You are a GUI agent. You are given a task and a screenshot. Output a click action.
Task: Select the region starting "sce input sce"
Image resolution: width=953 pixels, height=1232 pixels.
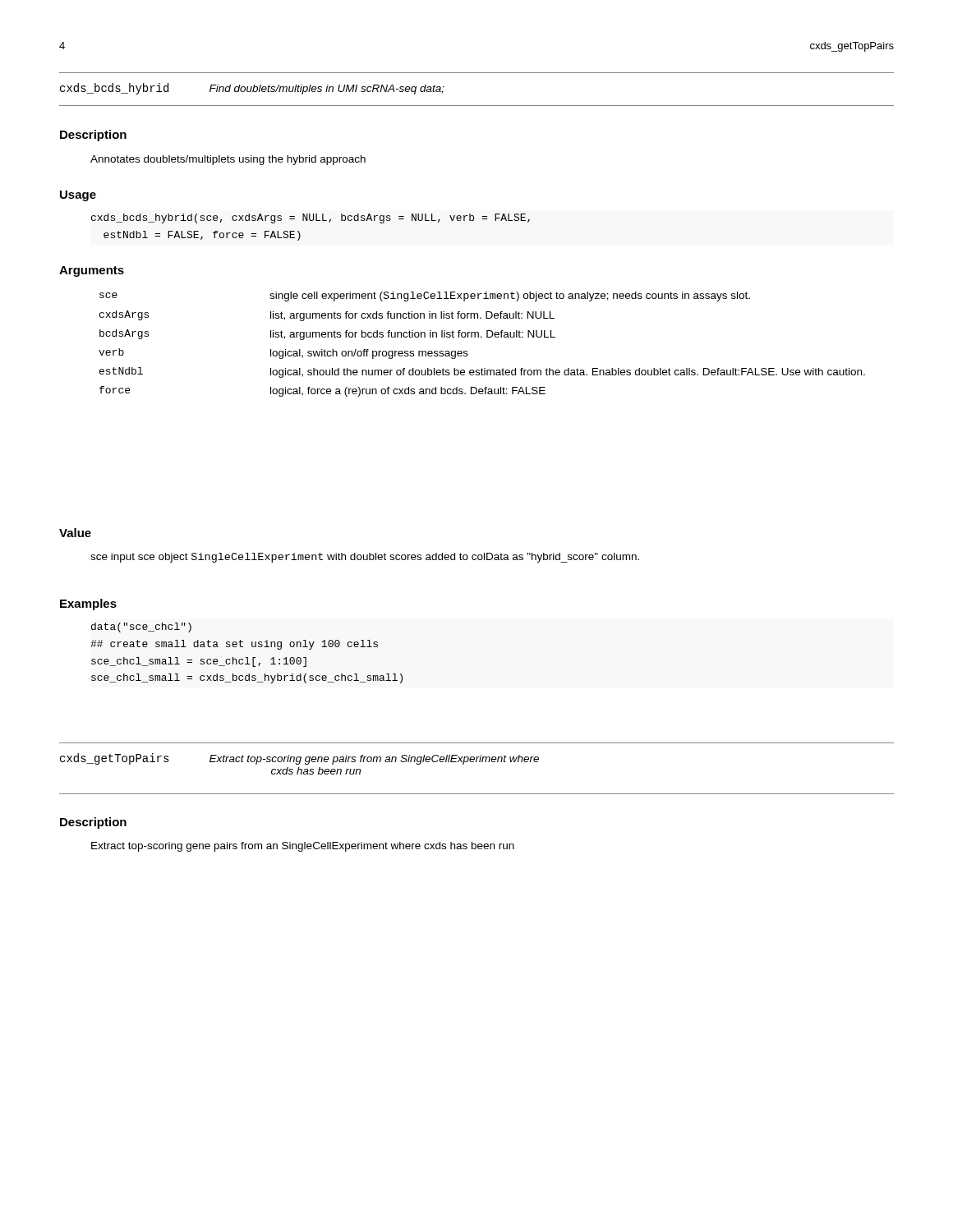[365, 557]
